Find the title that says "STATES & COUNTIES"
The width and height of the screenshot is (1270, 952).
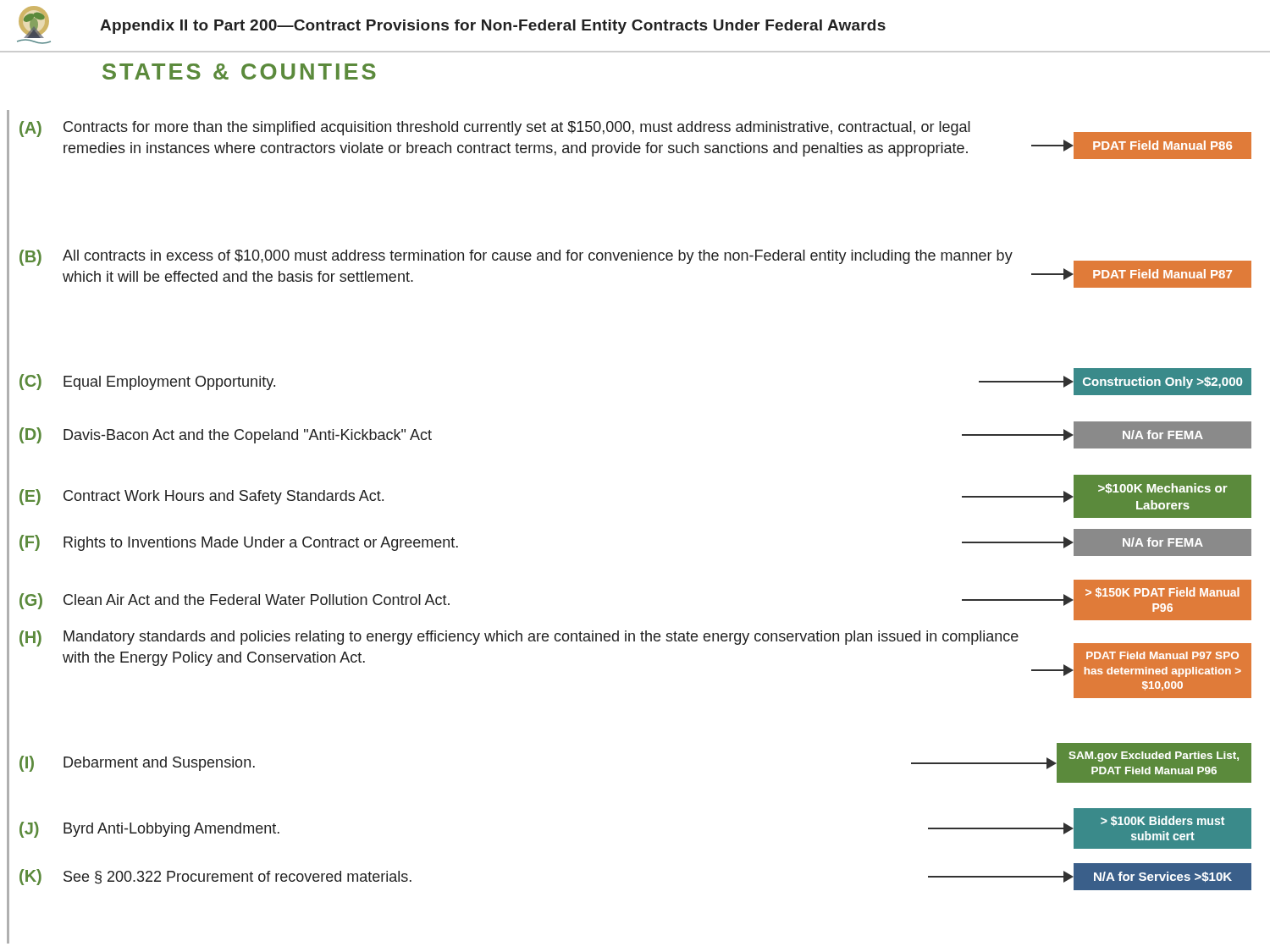pos(240,72)
